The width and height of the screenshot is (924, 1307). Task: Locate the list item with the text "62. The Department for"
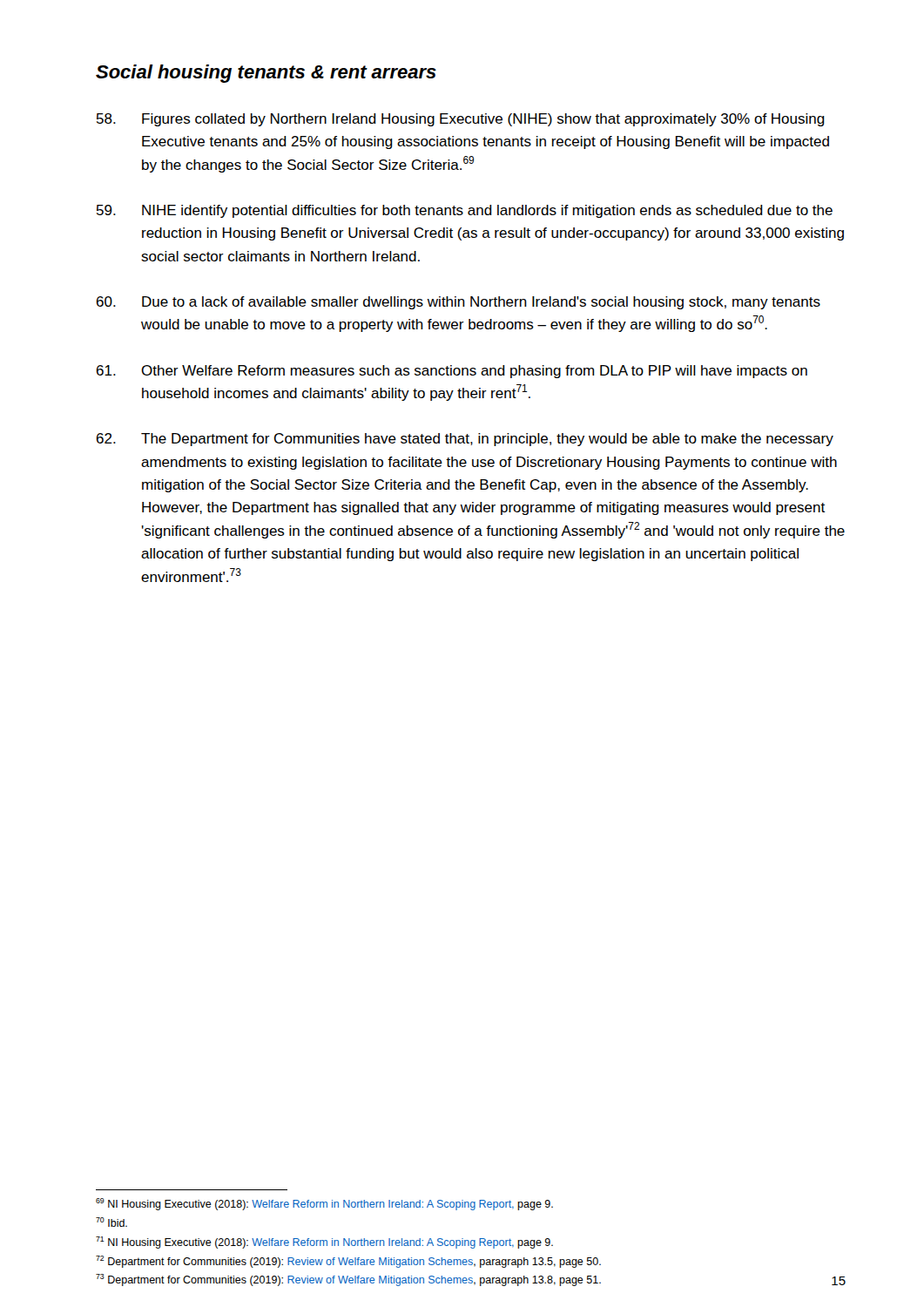471,509
